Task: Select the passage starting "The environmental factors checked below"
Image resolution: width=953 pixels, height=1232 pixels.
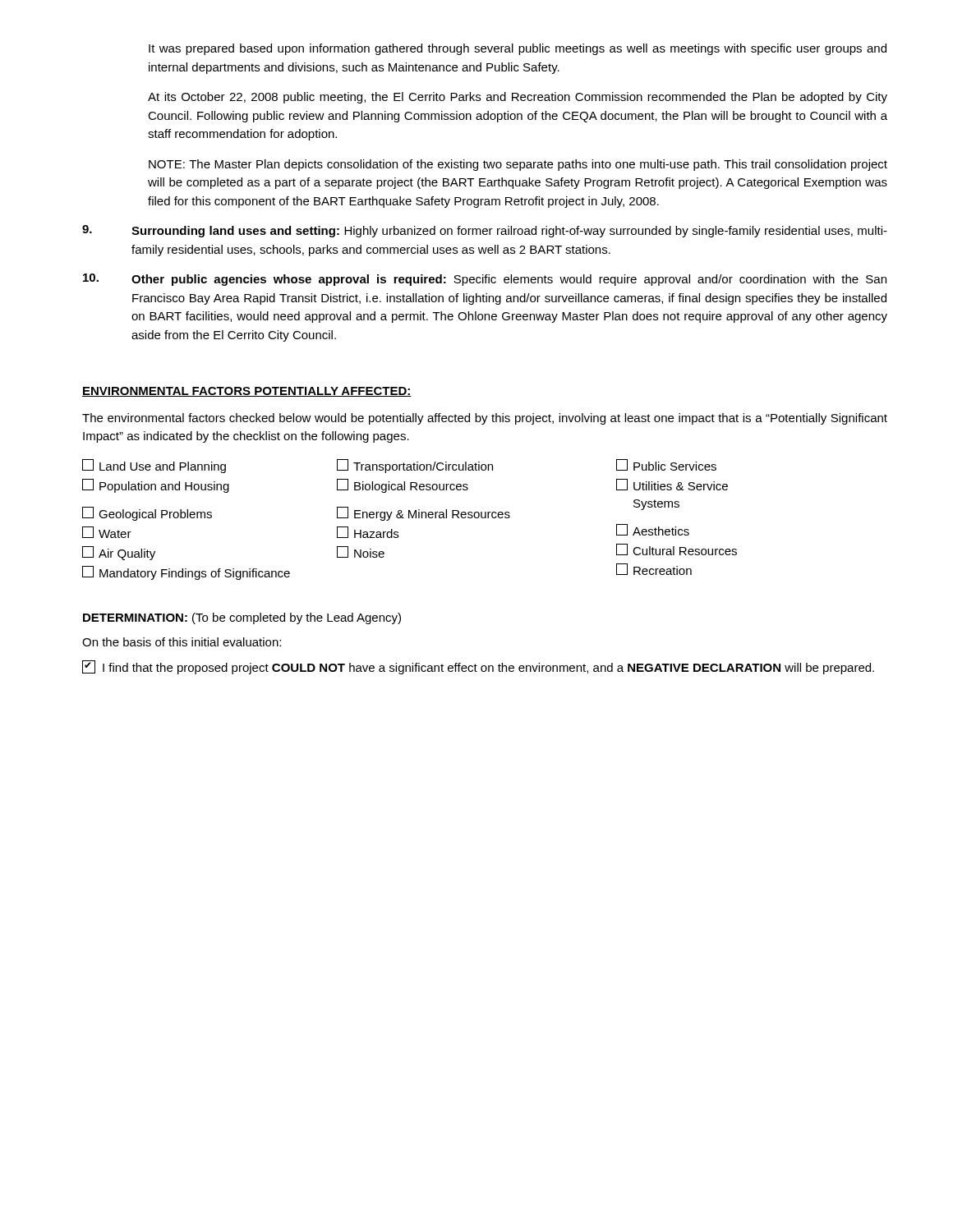Action: pos(485,426)
